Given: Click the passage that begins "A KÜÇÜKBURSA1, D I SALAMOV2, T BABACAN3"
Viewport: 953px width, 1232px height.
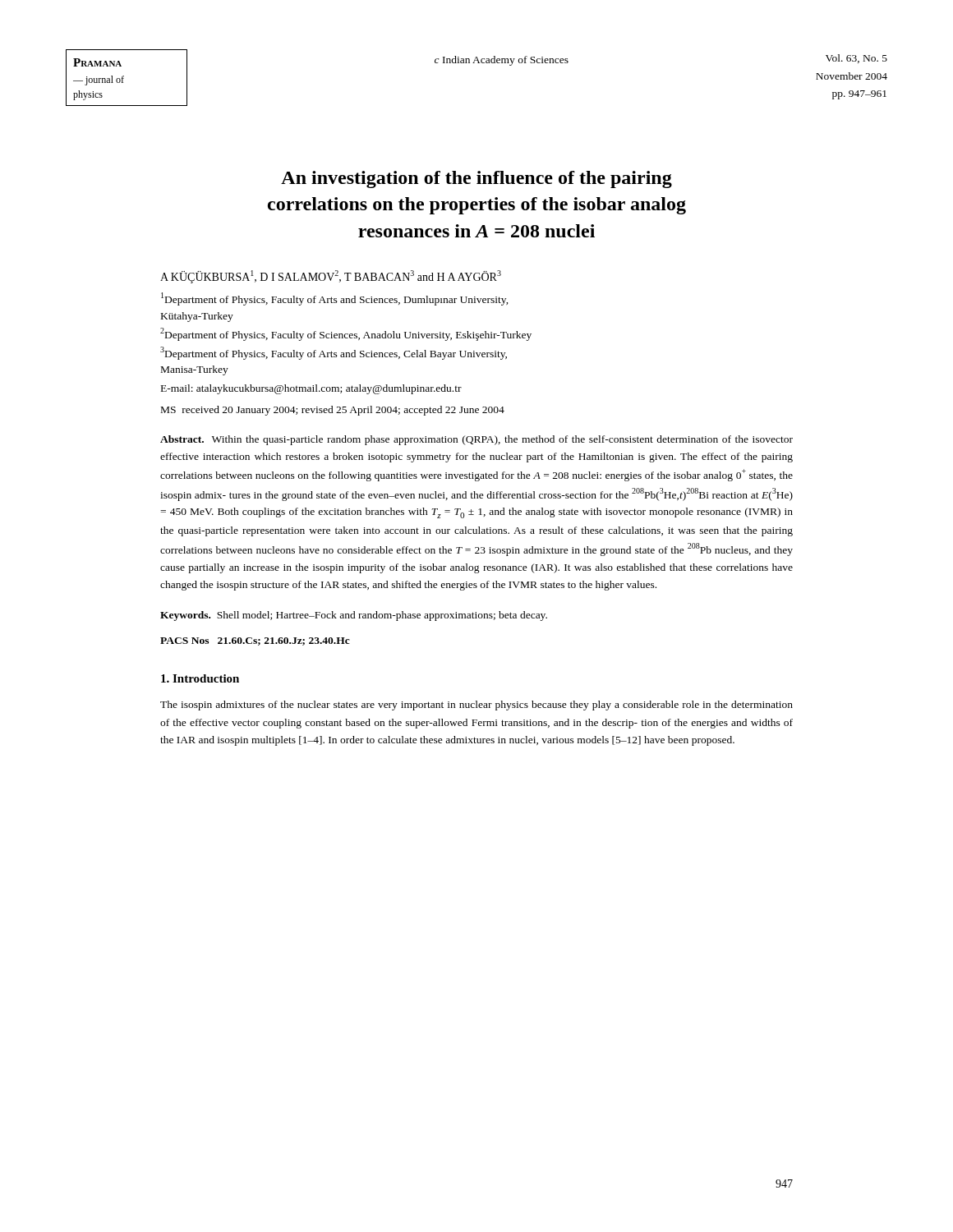Looking at the screenshot, I should point(331,276).
